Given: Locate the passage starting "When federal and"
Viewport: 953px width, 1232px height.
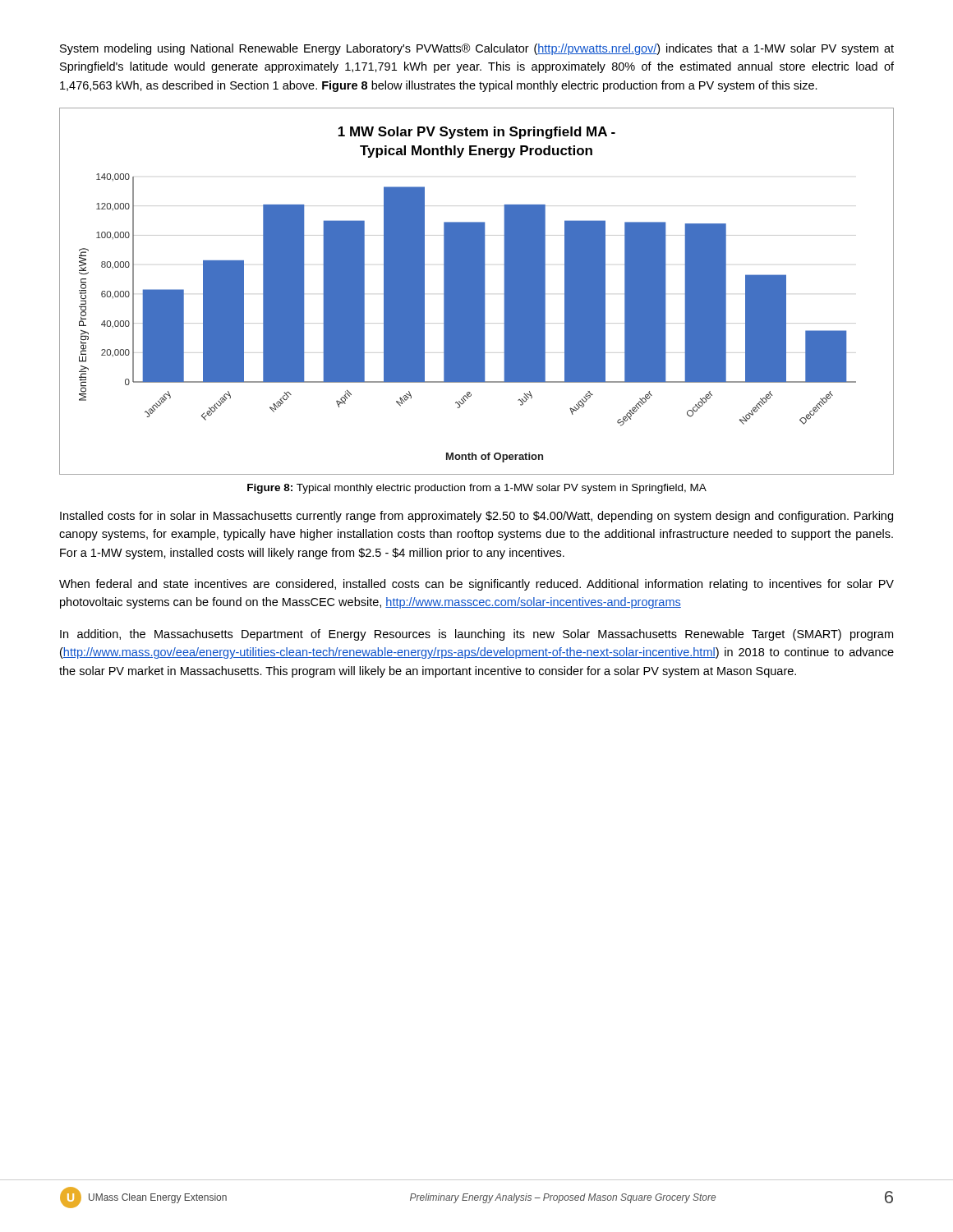Looking at the screenshot, I should click(x=476, y=593).
